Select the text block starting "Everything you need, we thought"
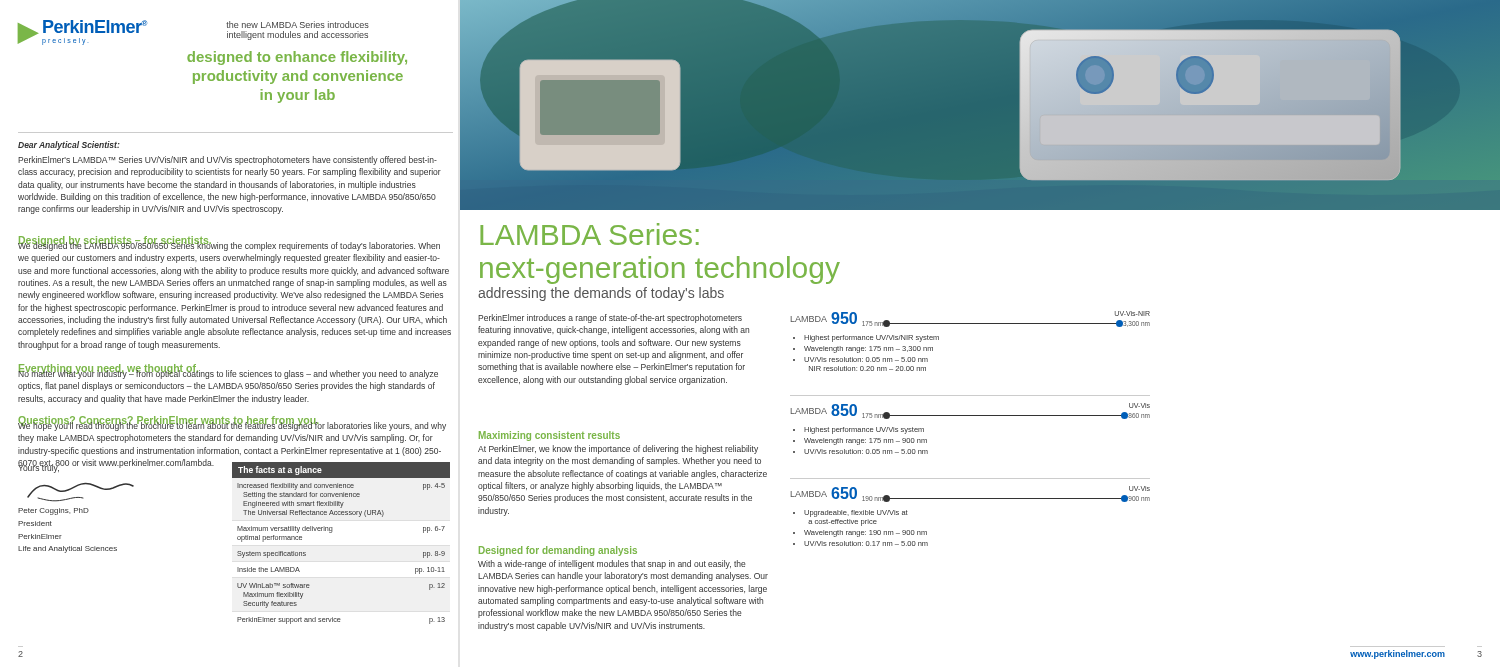1500x667 pixels. click(236, 368)
